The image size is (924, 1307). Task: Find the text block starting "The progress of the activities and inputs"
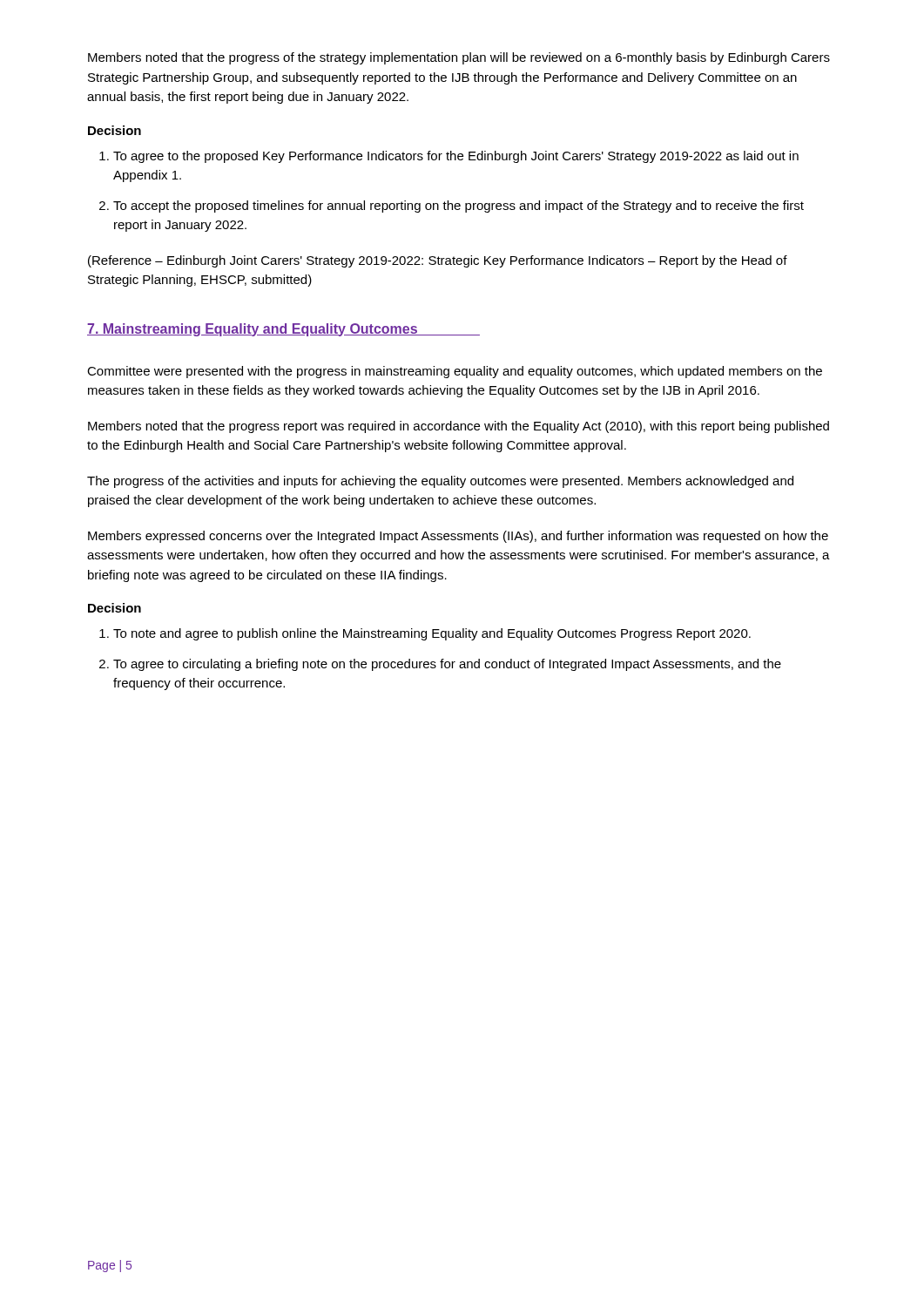[x=462, y=491]
